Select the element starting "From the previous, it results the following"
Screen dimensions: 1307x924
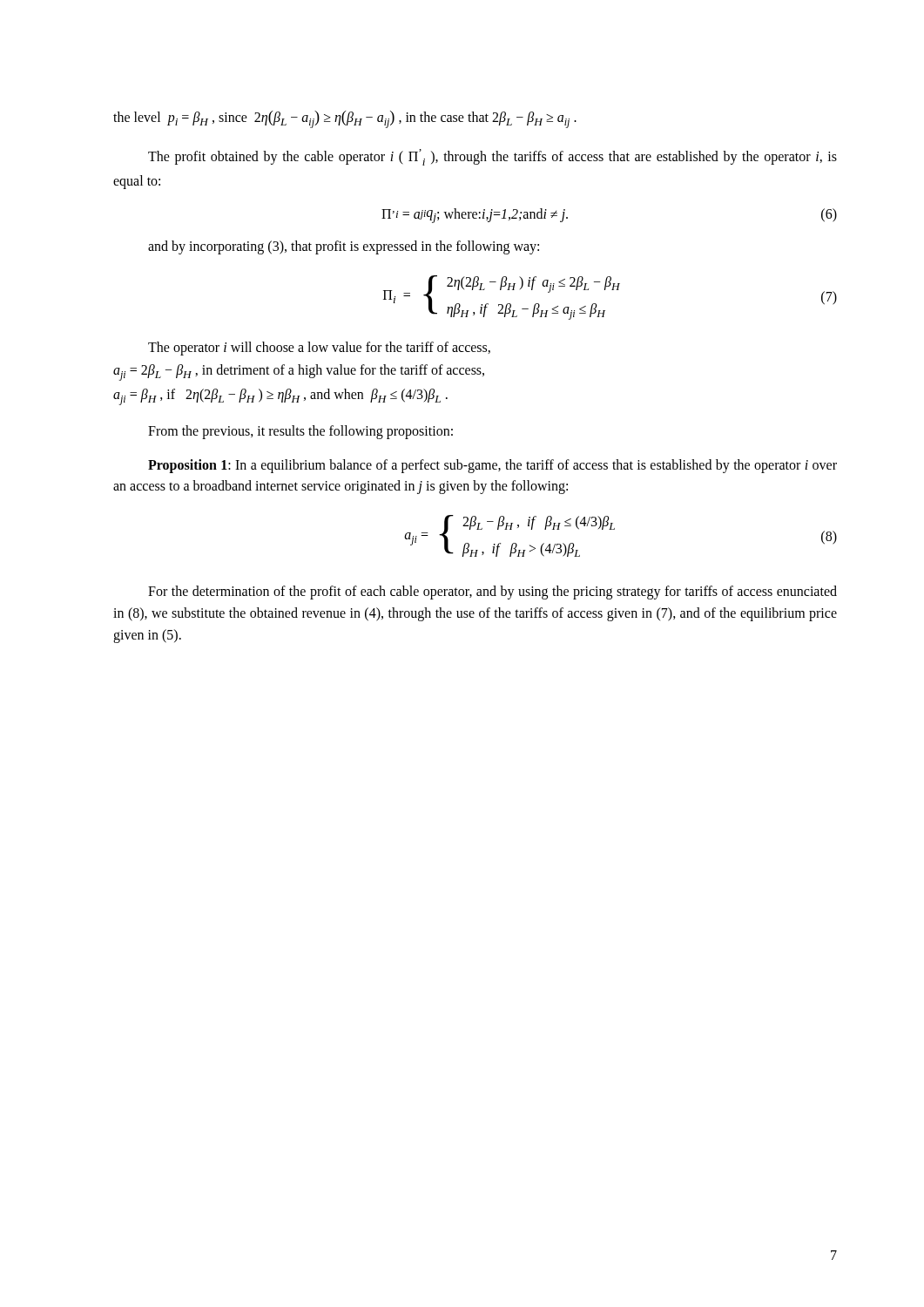pos(301,431)
